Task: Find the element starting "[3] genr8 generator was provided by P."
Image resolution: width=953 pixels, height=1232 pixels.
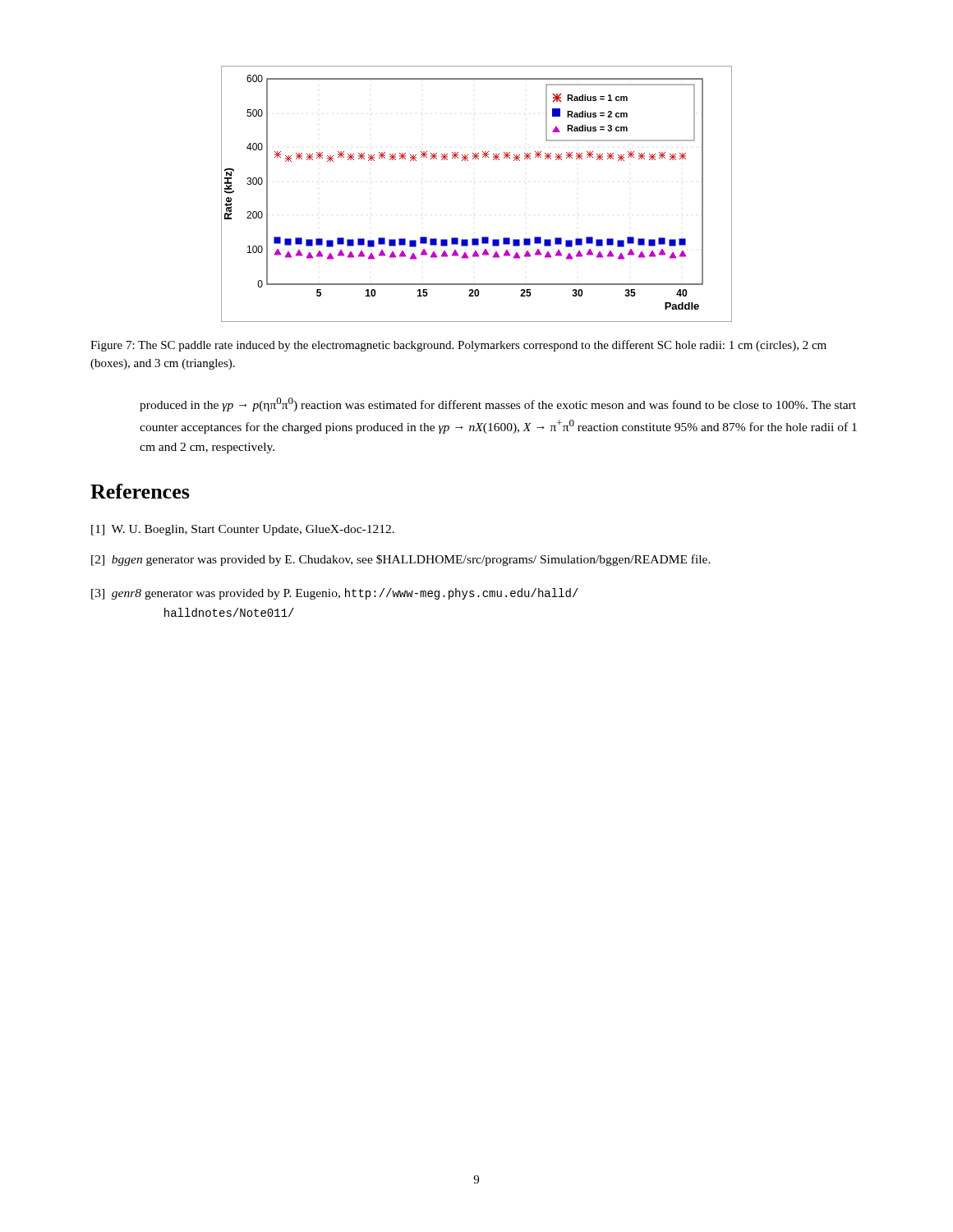Action: point(335,603)
